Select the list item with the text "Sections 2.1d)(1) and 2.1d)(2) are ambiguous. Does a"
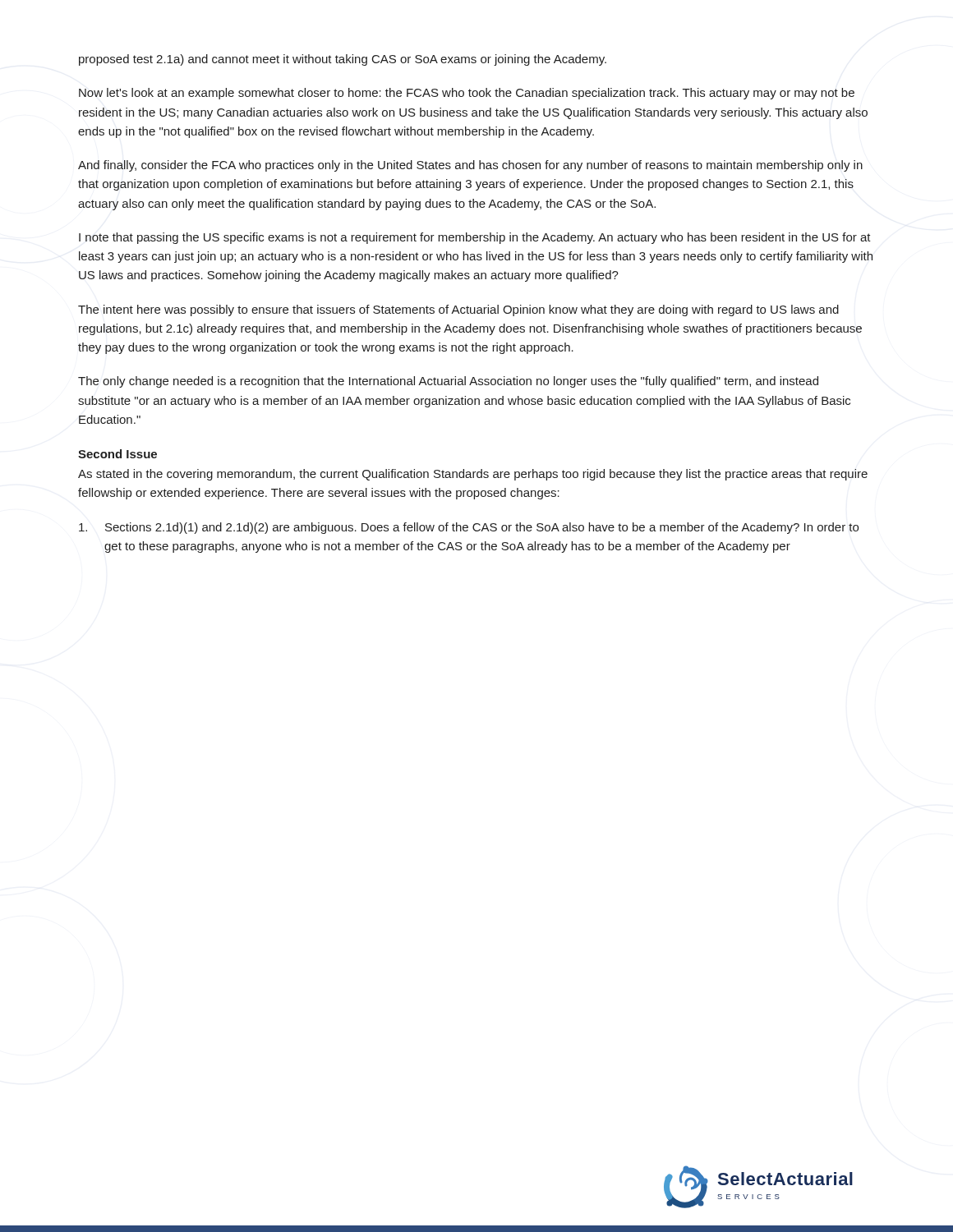 click(476, 536)
